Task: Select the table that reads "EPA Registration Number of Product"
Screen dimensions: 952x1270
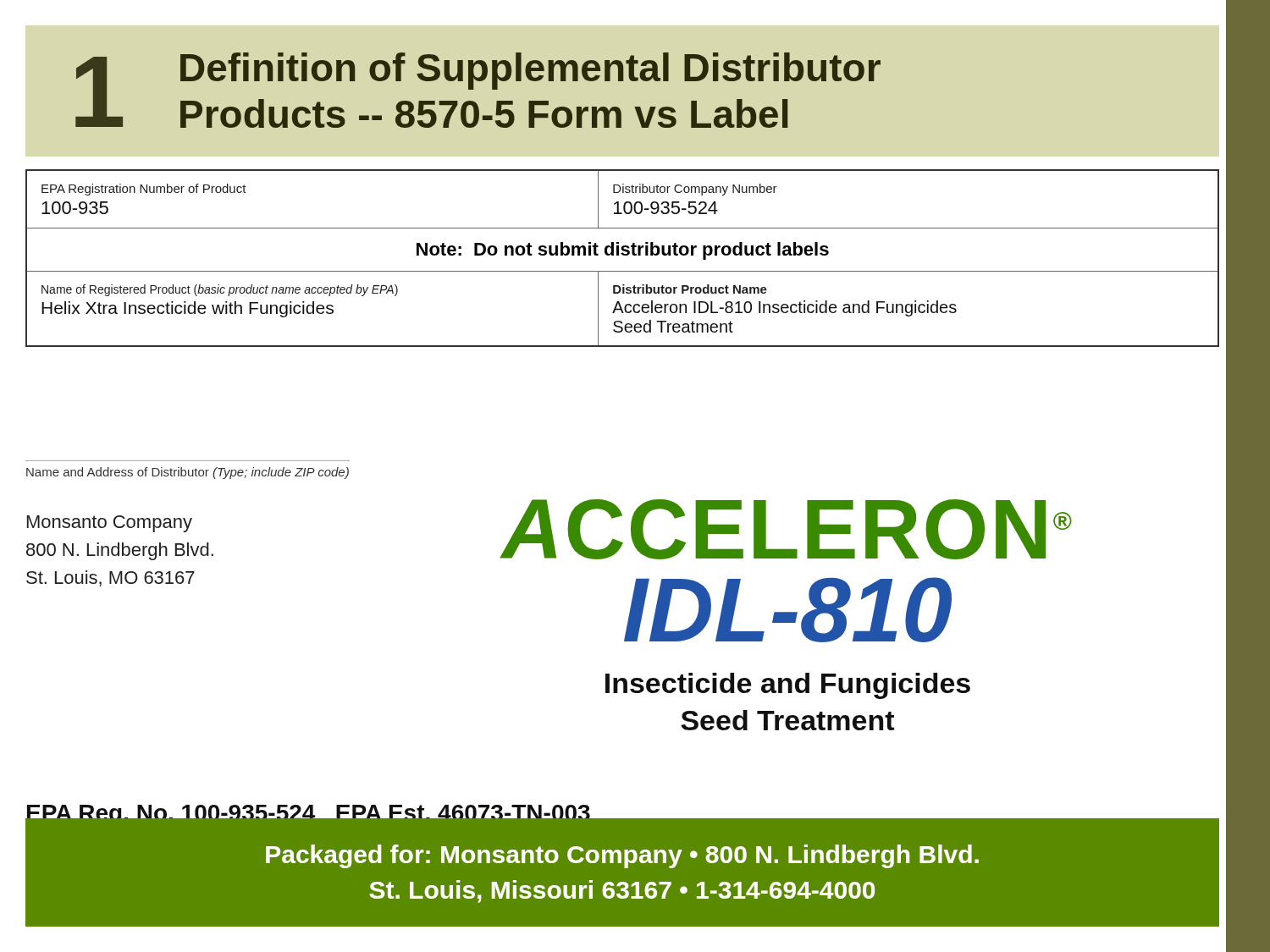Action: coord(622,258)
